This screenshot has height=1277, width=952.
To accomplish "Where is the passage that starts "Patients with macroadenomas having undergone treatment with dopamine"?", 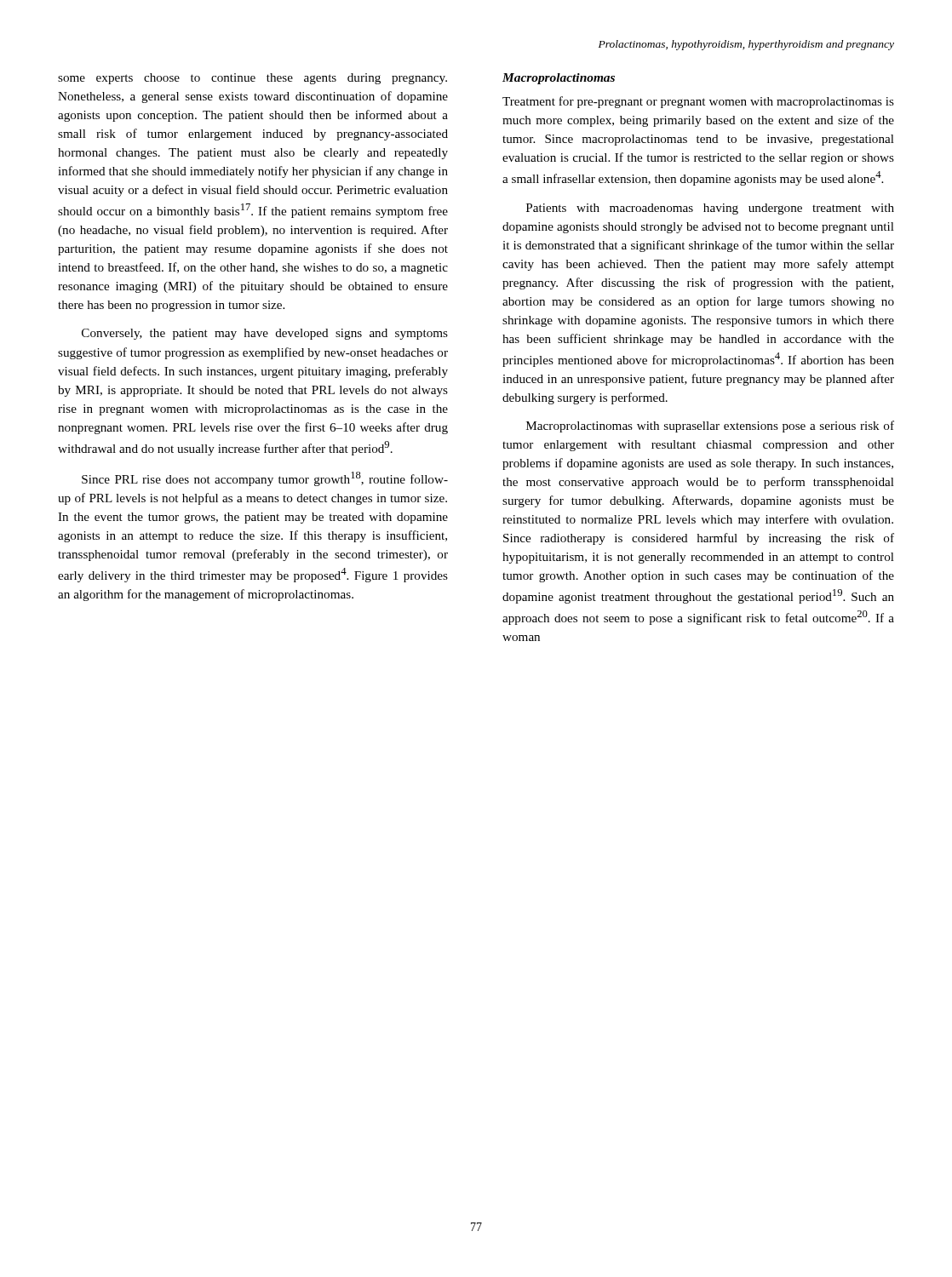I will pyautogui.click(x=698, y=302).
